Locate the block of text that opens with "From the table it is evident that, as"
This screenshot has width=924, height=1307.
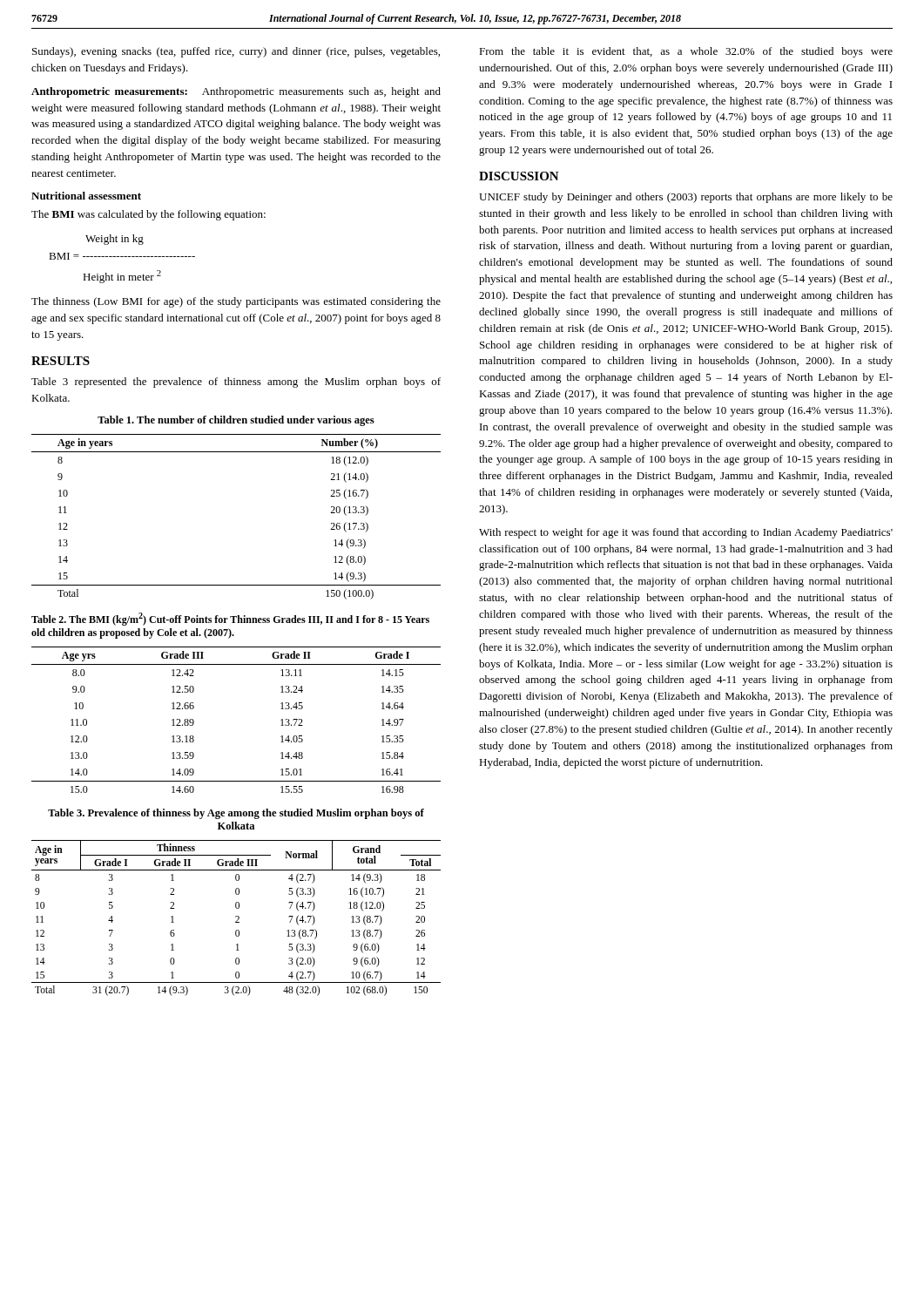(x=686, y=101)
